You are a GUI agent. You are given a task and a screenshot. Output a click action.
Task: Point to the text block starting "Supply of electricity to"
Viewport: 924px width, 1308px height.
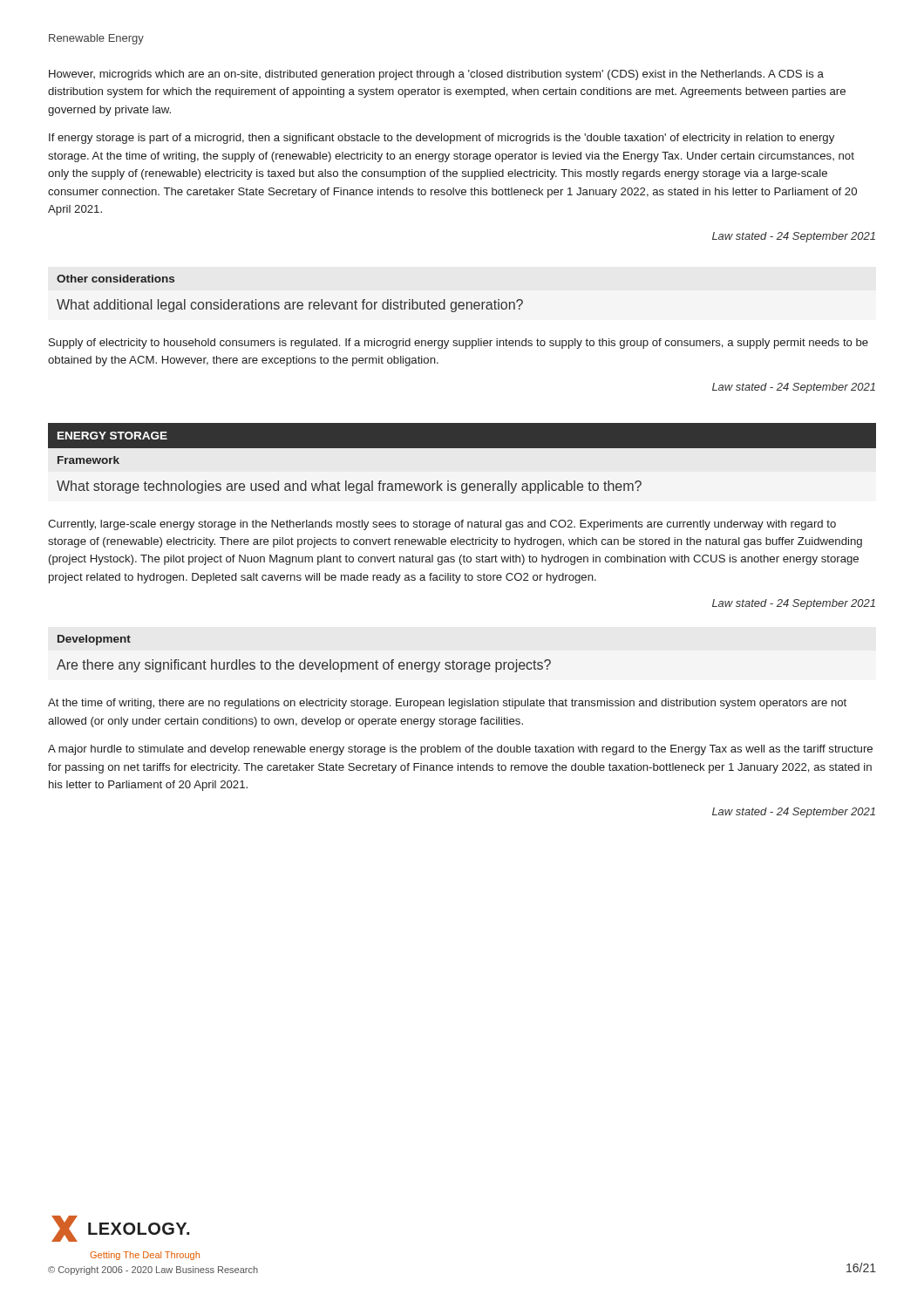(x=458, y=351)
